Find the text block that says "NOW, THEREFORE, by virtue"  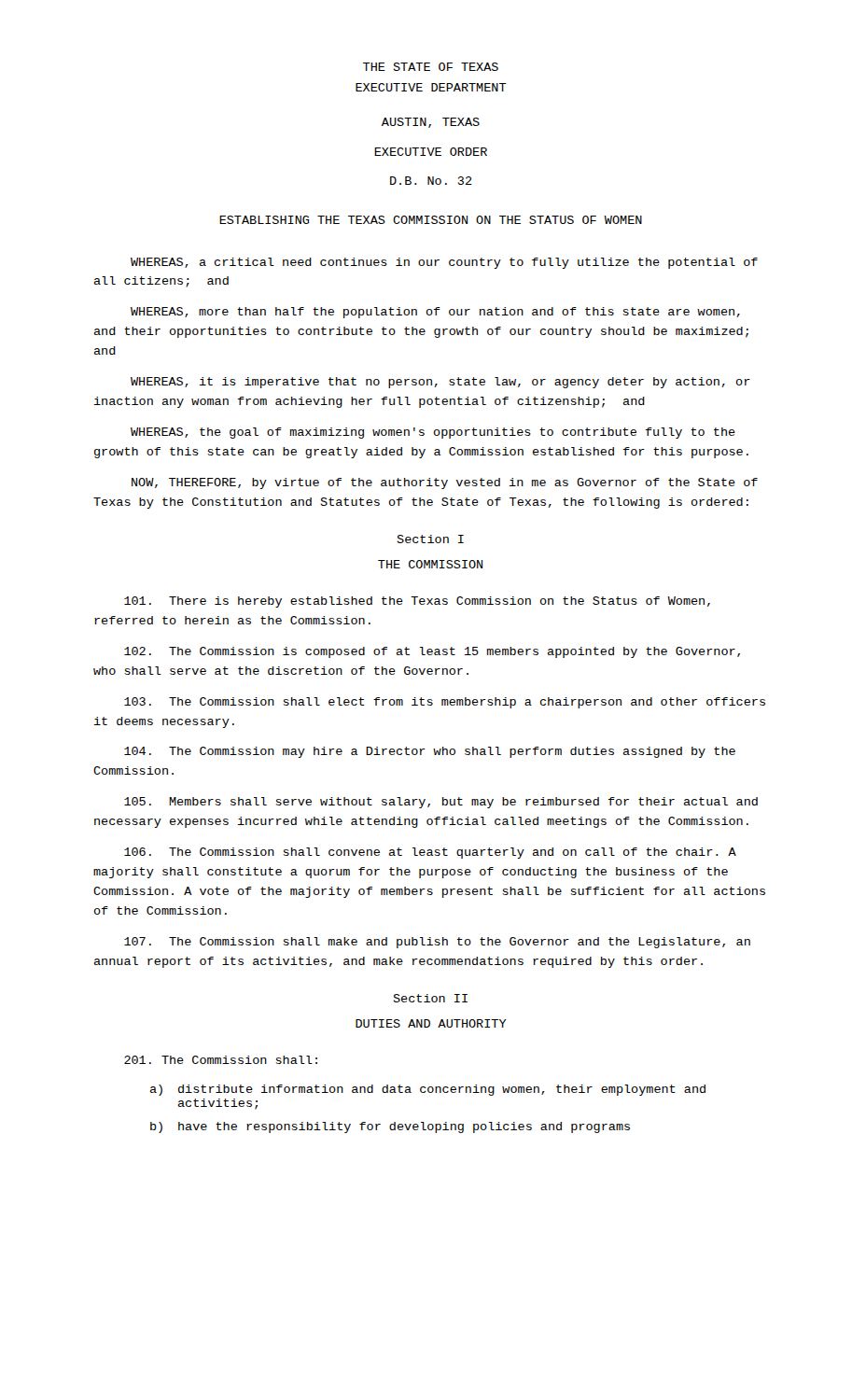(x=426, y=493)
